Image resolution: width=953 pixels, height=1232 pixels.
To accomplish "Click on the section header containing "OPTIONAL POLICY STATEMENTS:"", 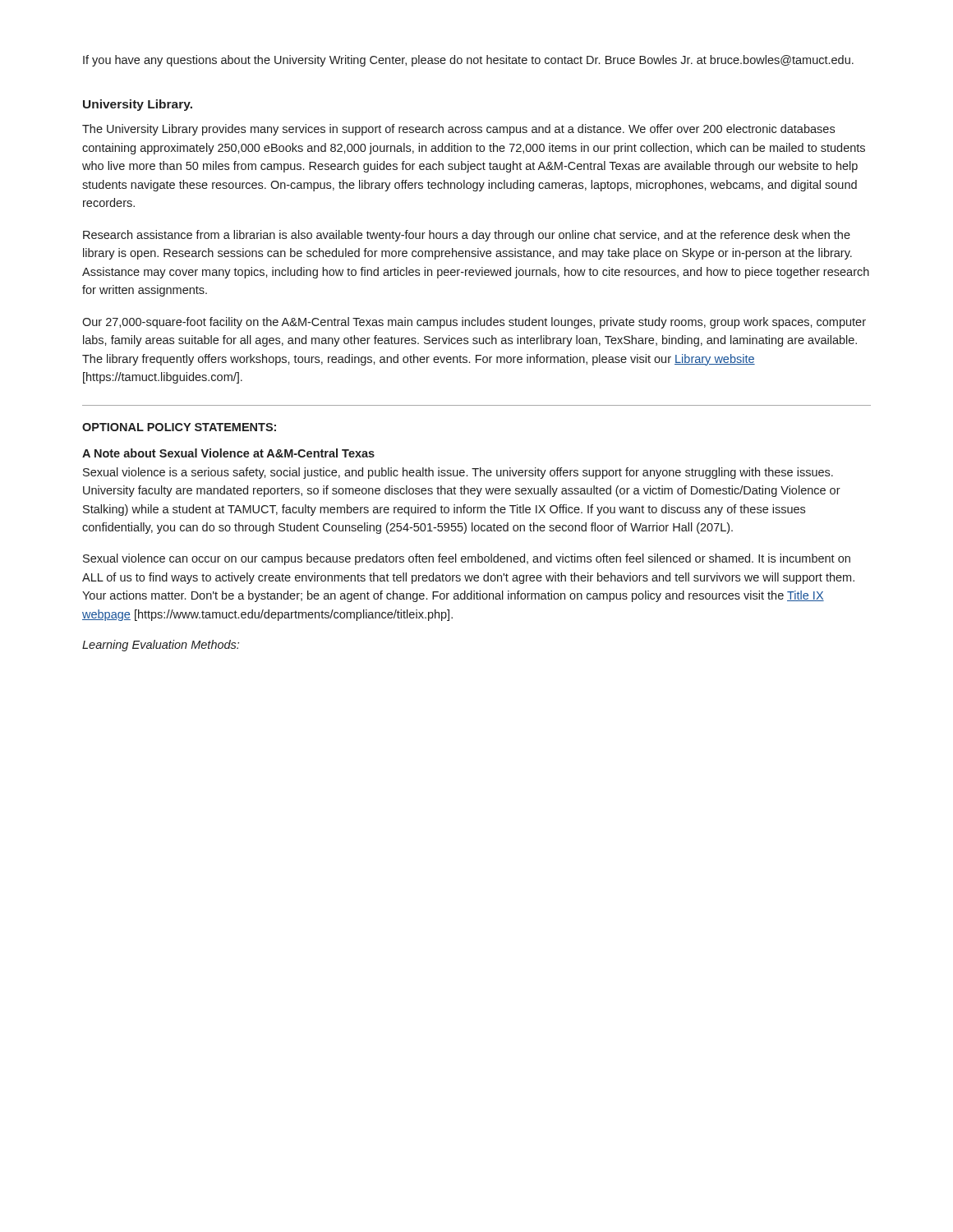I will [x=180, y=427].
